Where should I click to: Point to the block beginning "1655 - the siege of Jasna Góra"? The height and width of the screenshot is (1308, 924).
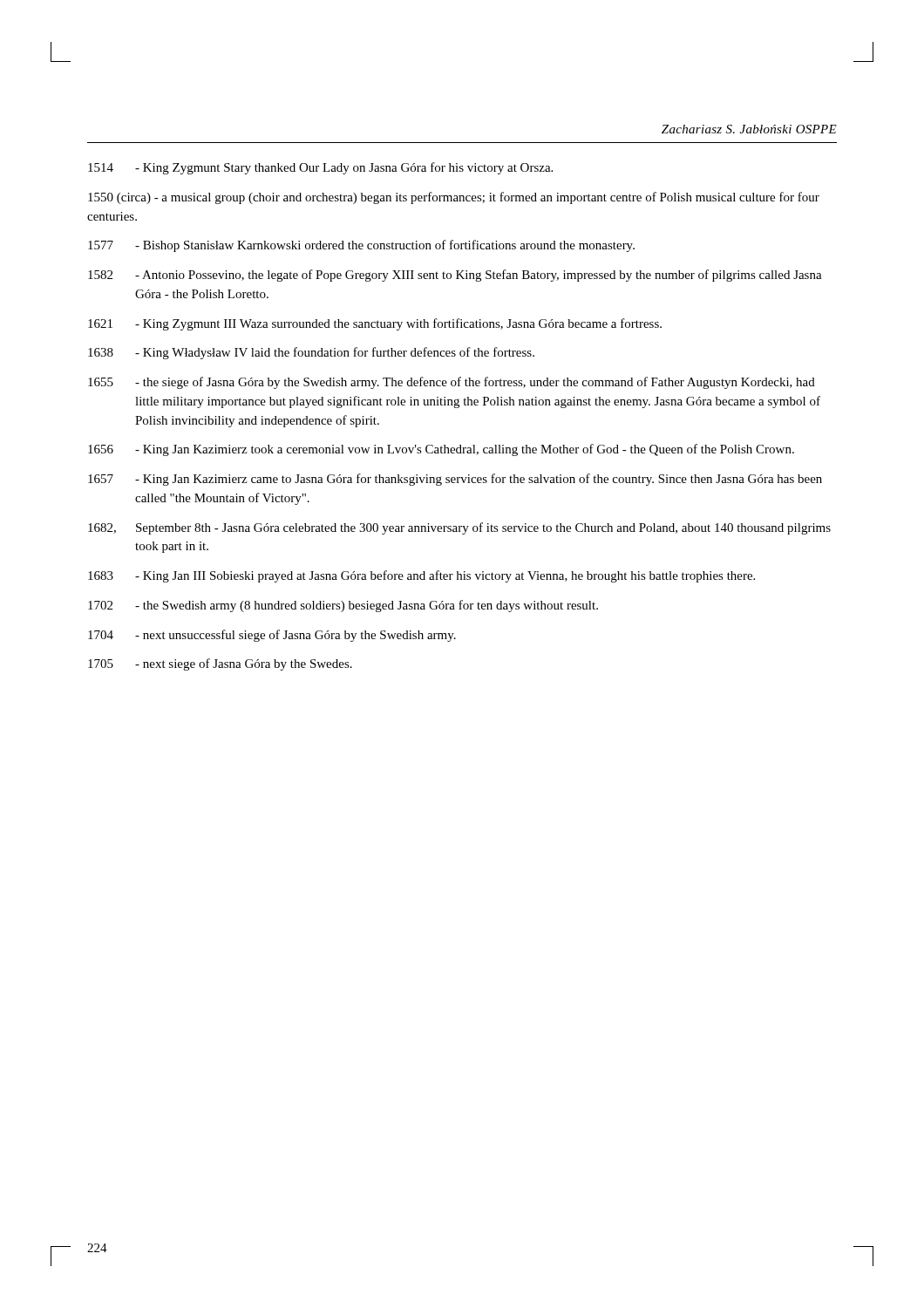click(x=462, y=402)
